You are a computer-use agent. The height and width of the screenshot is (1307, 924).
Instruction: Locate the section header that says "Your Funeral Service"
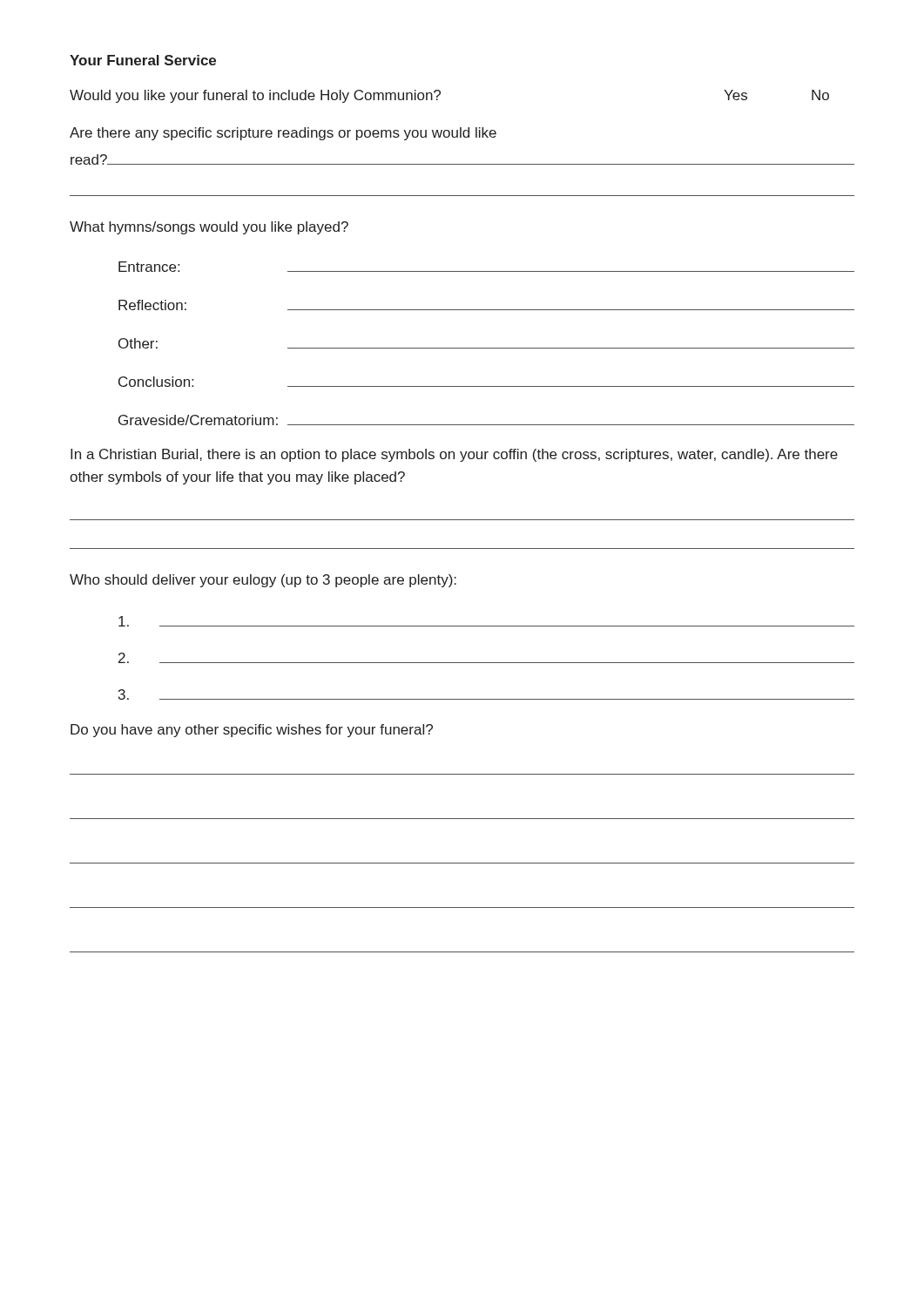point(143,61)
